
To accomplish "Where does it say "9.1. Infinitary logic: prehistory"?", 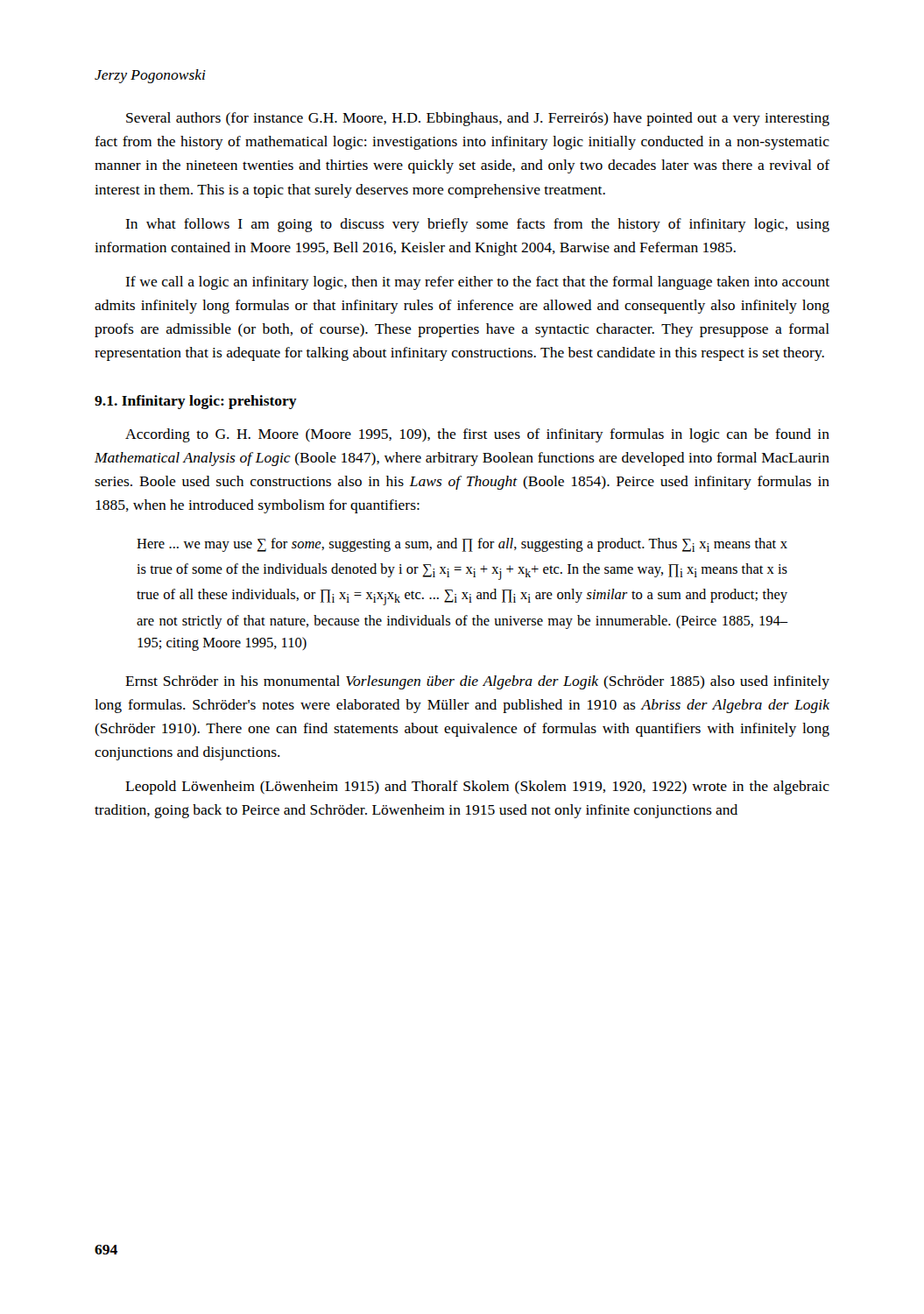I will coord(196,401).
